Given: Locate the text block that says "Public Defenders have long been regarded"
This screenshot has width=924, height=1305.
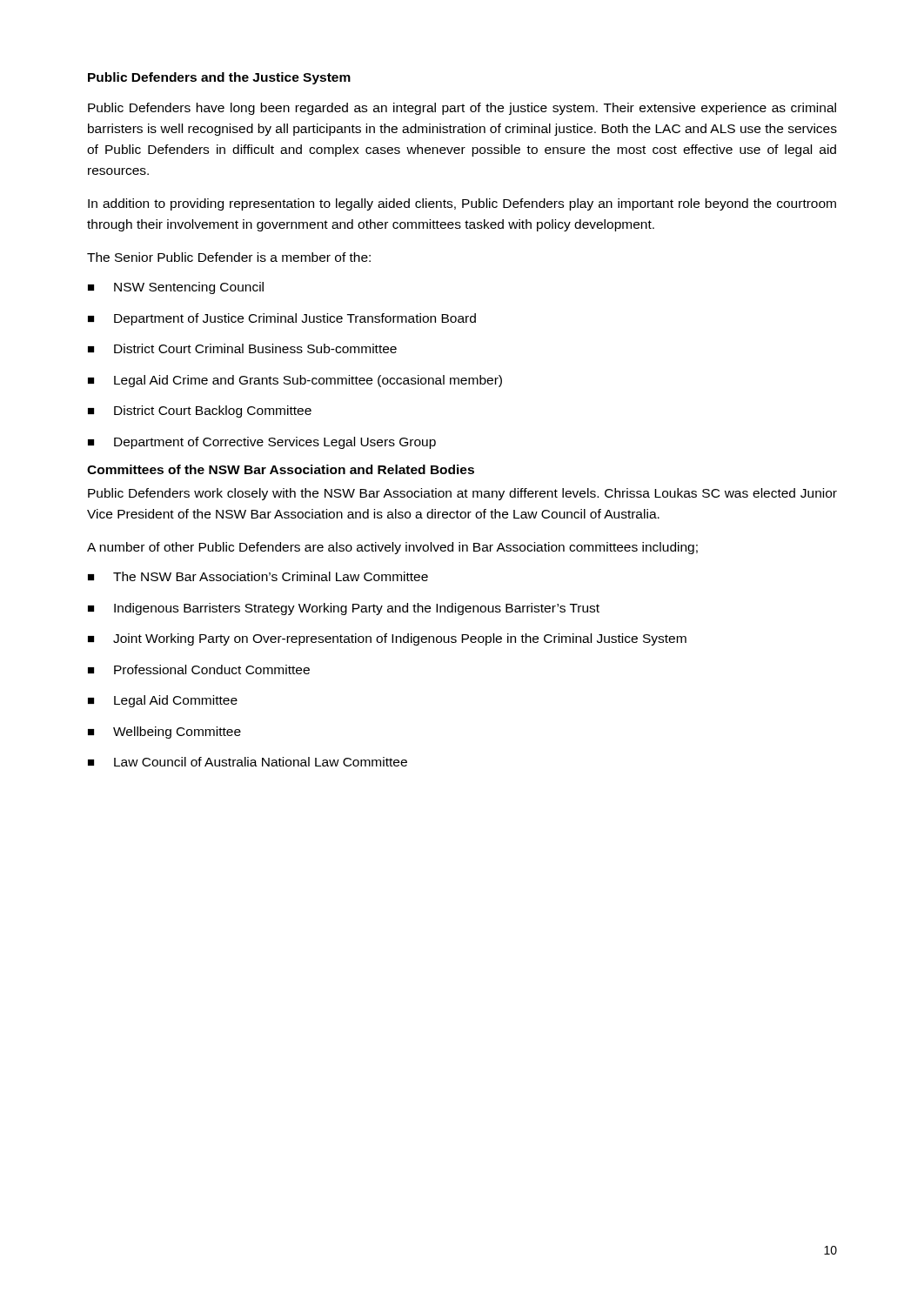Looking at the screenshot, I should (x=462, y=139).
